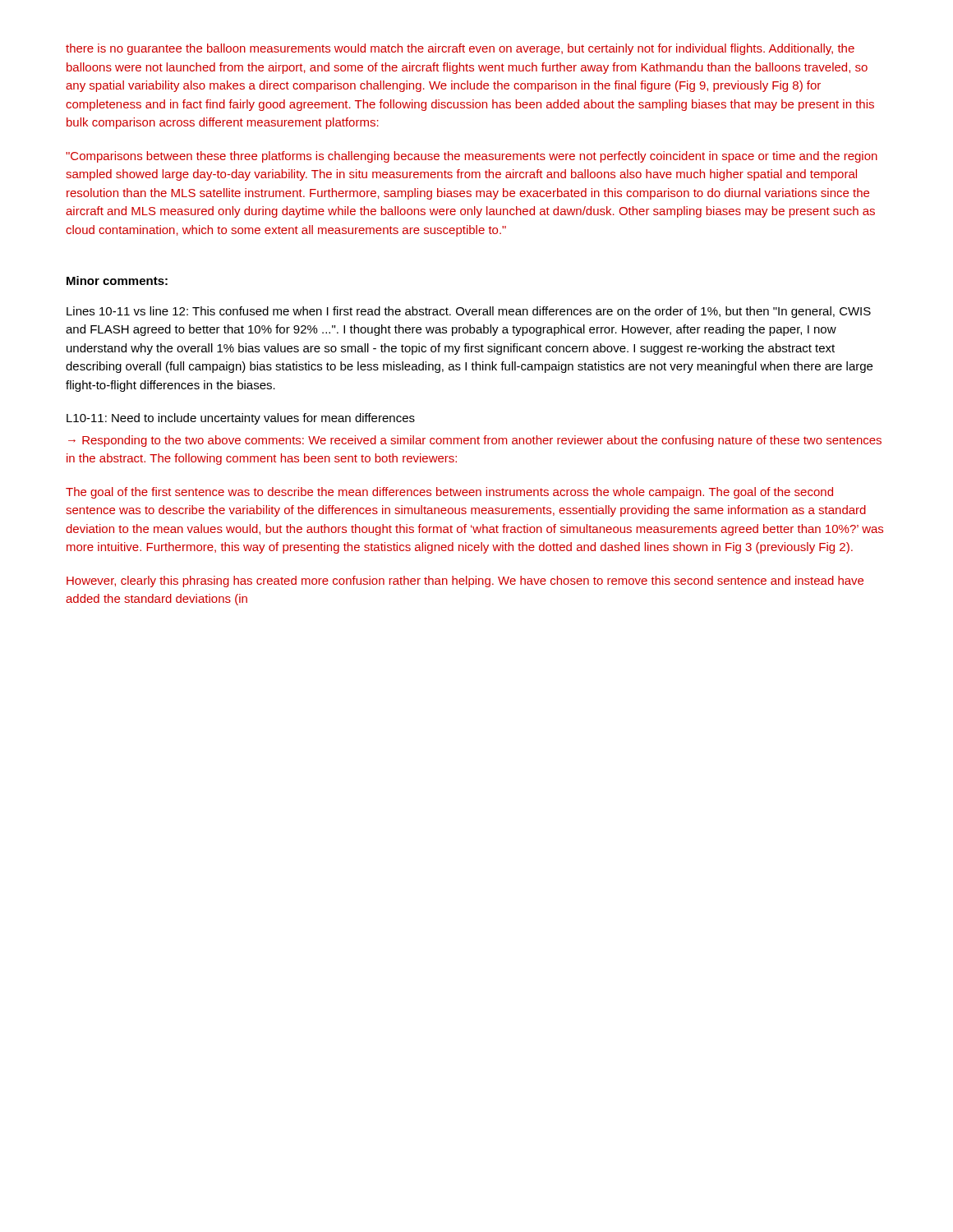Point to the text starting "→ Responding to the two above comments:"
The width and height of the screenshot is (953, 1232).
coord(476,449)
